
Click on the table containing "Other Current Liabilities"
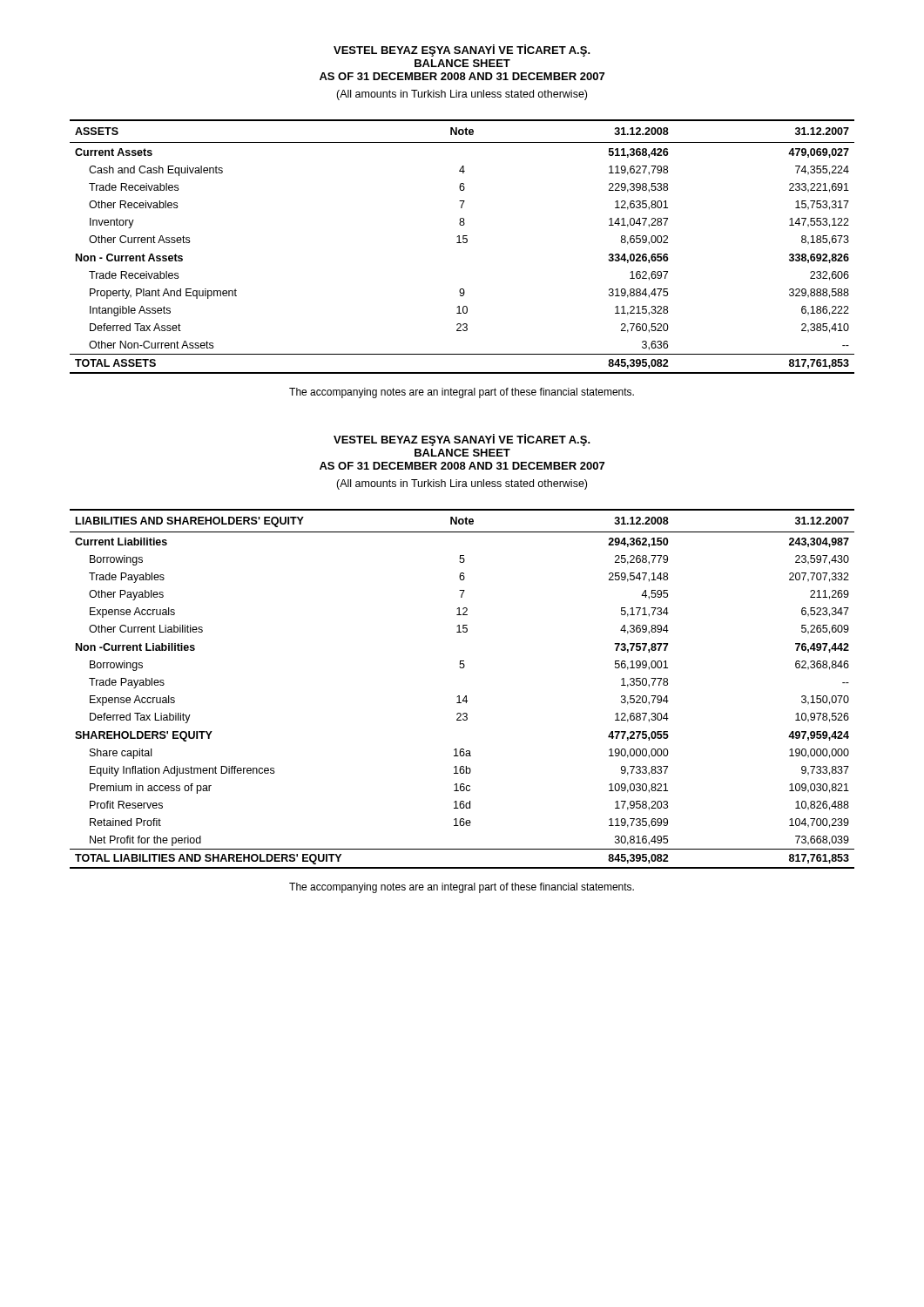click(462, 689)
